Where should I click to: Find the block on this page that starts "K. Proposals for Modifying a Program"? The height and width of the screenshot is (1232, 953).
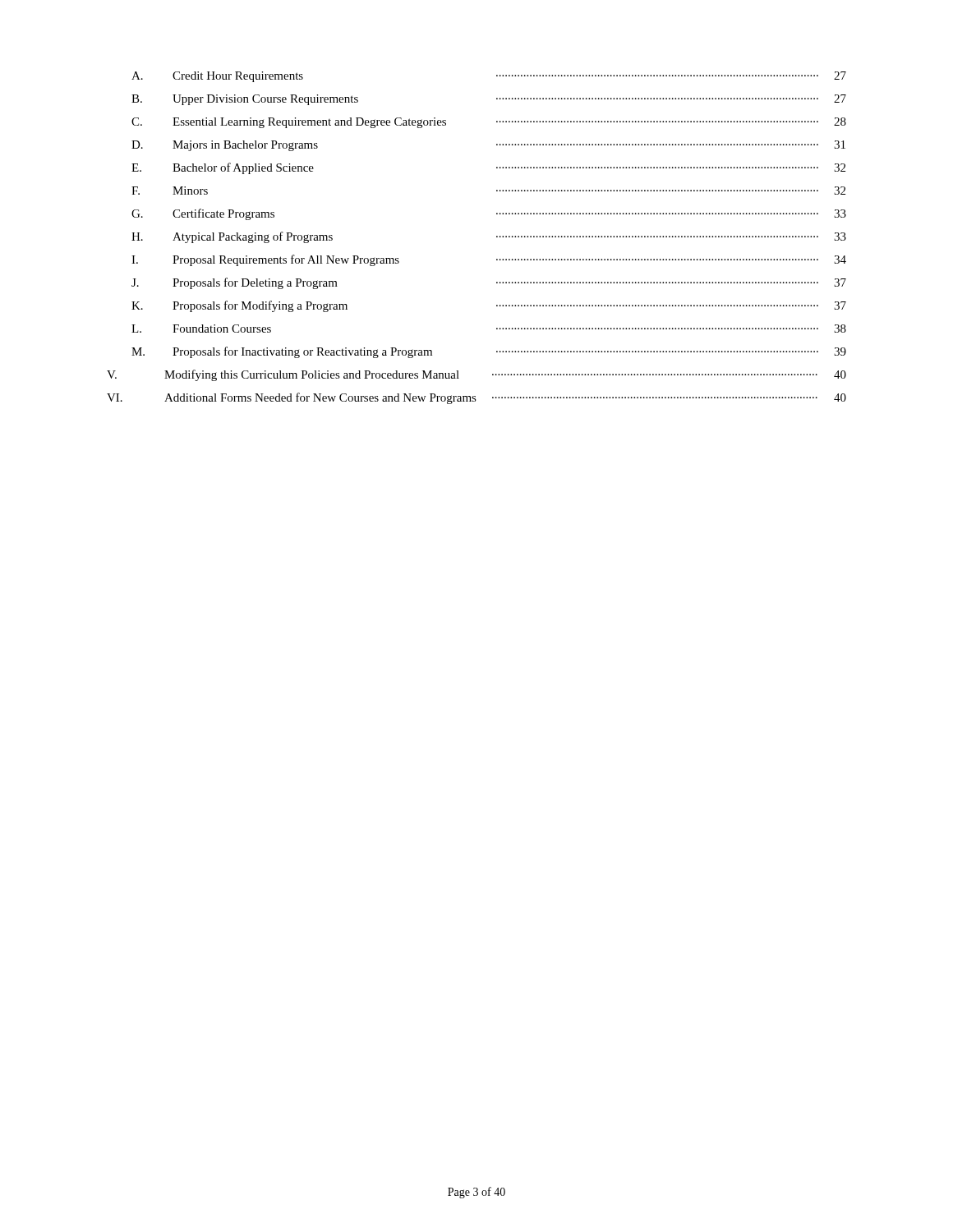[x=253, y=306]
